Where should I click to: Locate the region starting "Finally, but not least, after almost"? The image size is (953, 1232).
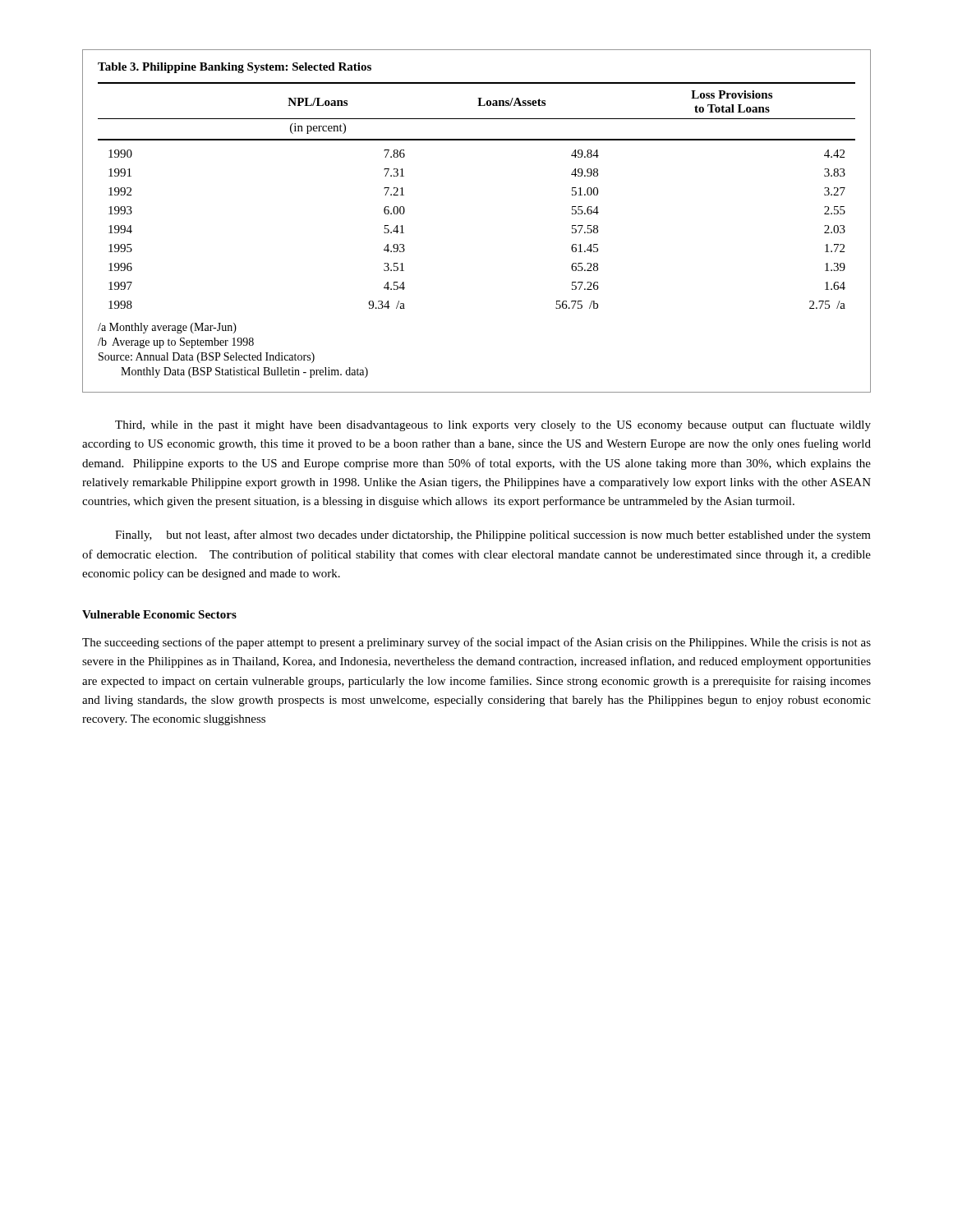pos(476,554)
